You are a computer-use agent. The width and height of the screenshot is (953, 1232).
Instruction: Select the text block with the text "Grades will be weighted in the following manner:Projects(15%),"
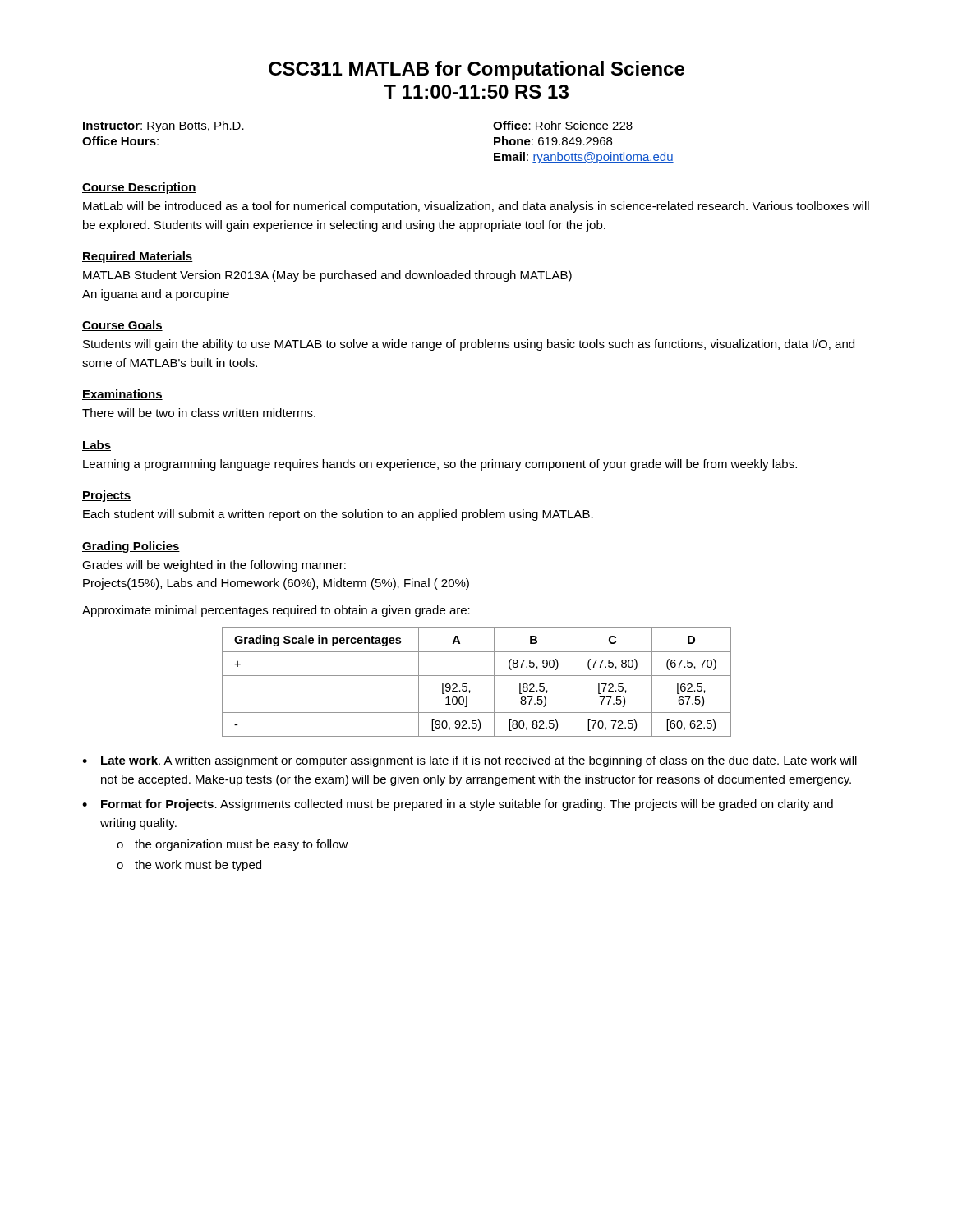click(276, 573)
